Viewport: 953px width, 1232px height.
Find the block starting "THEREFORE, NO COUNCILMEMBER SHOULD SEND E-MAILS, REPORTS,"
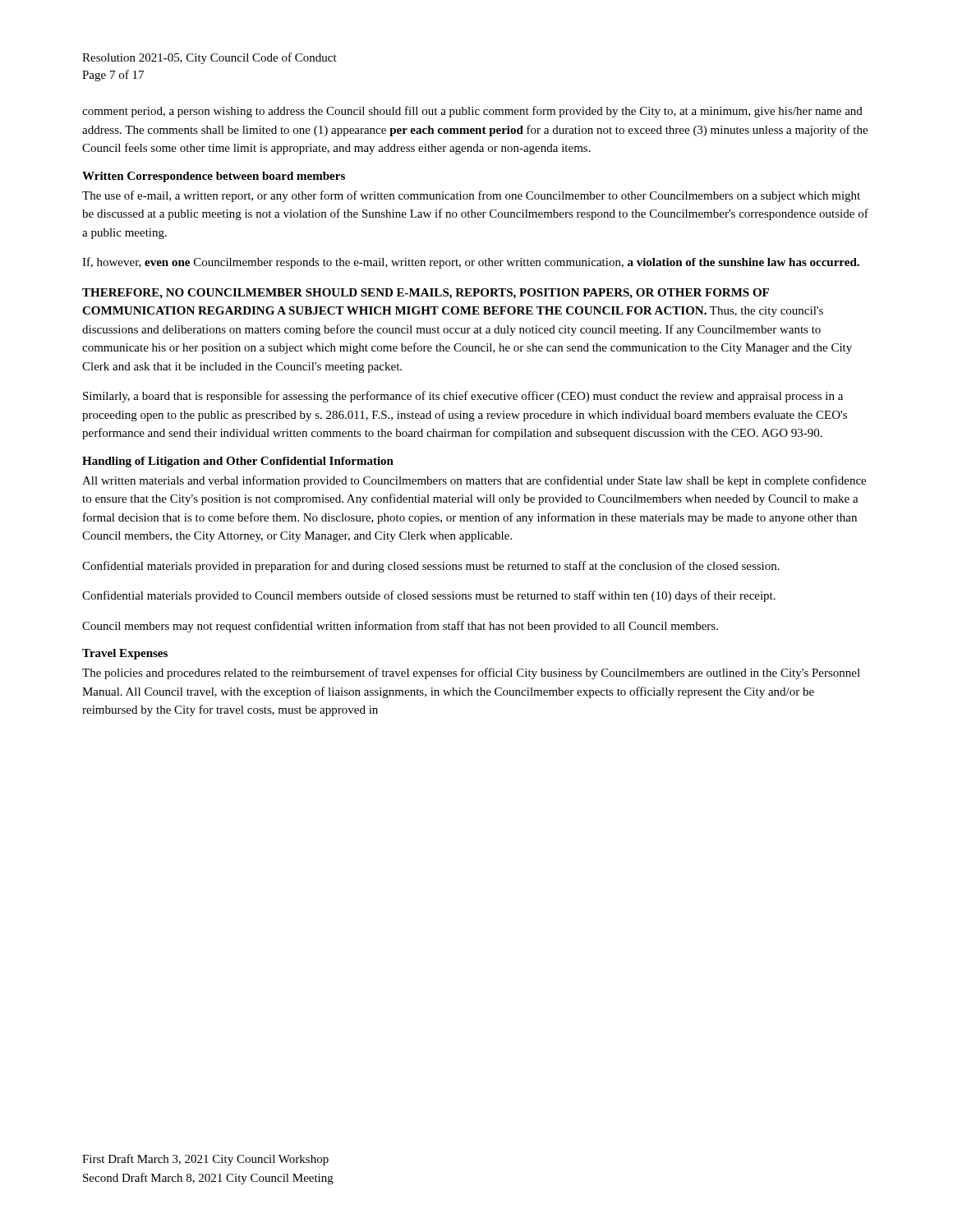pos(467,329)
